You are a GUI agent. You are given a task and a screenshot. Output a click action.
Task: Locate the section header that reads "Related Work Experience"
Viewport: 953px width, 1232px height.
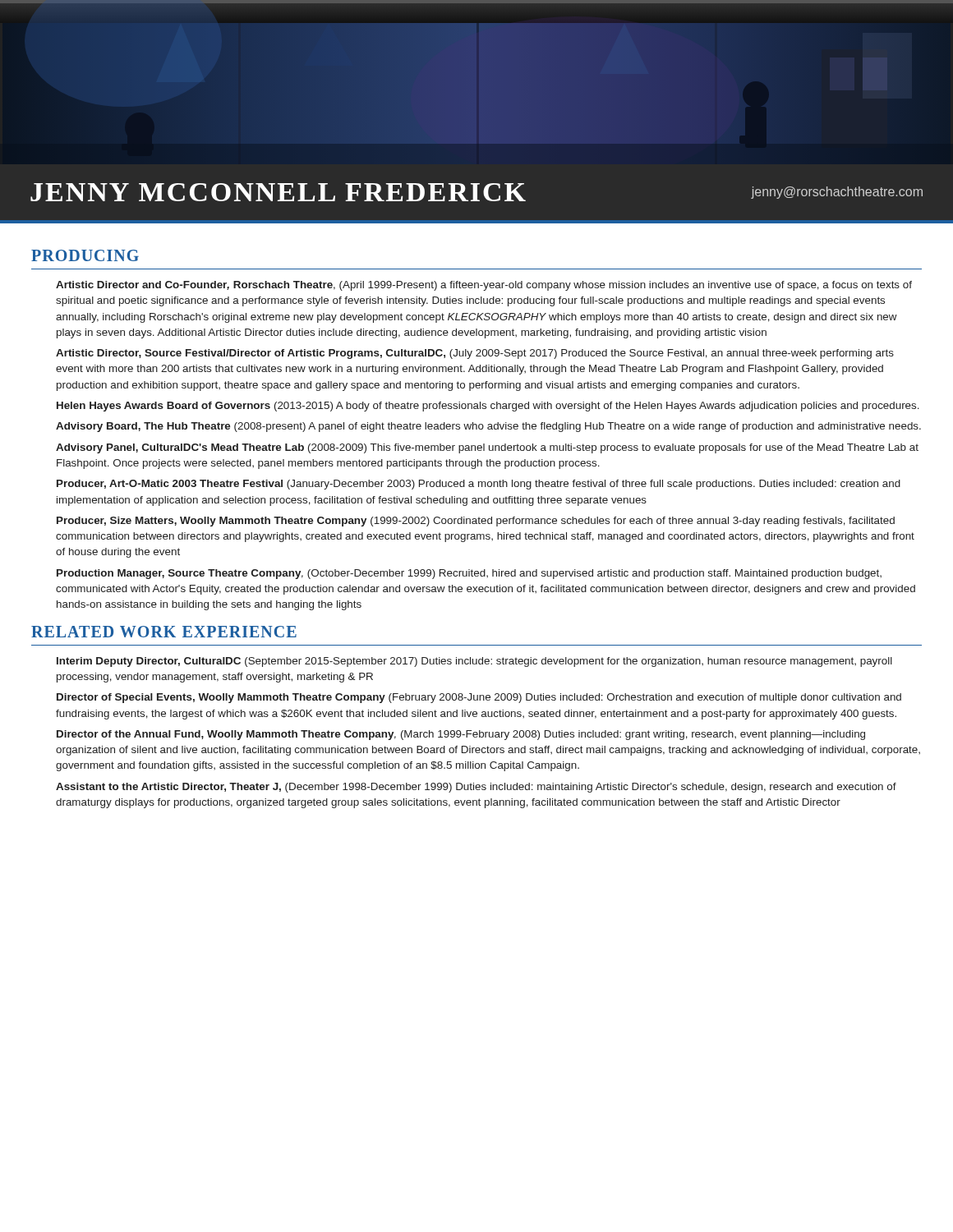click(165, 631)
